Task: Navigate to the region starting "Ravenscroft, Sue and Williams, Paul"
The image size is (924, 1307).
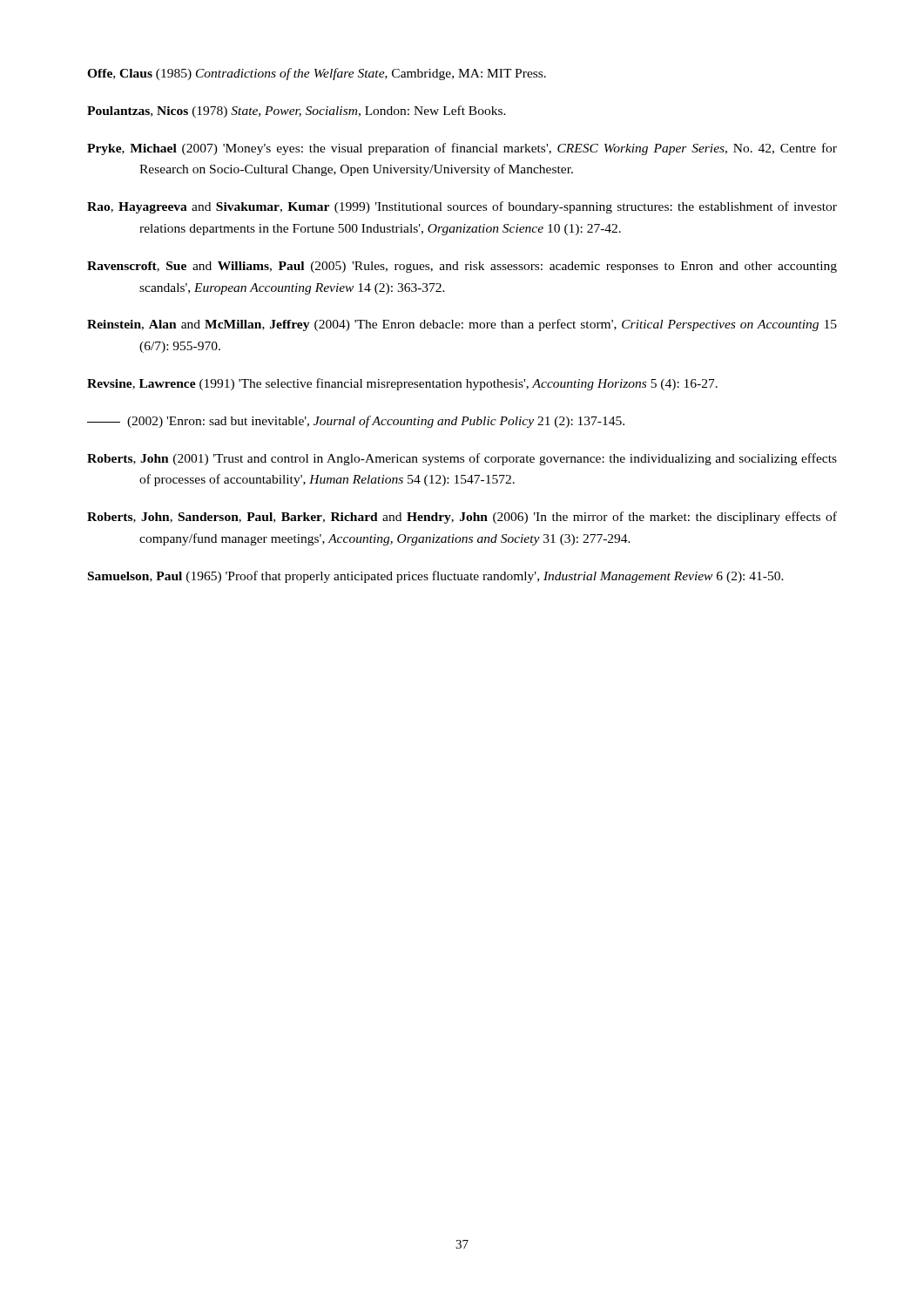Action: pos(462,276)
